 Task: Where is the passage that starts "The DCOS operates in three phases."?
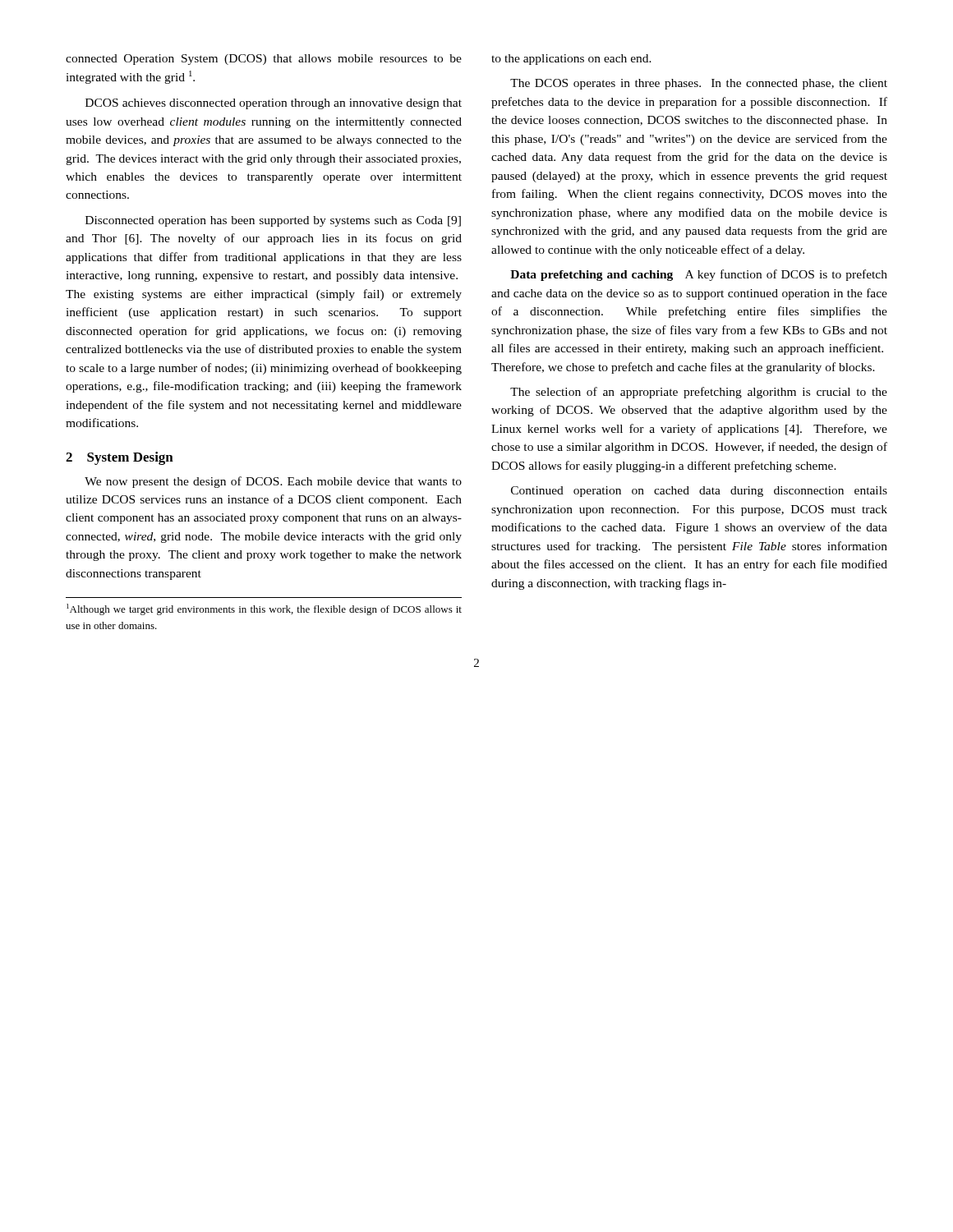[x=689, y=167]
